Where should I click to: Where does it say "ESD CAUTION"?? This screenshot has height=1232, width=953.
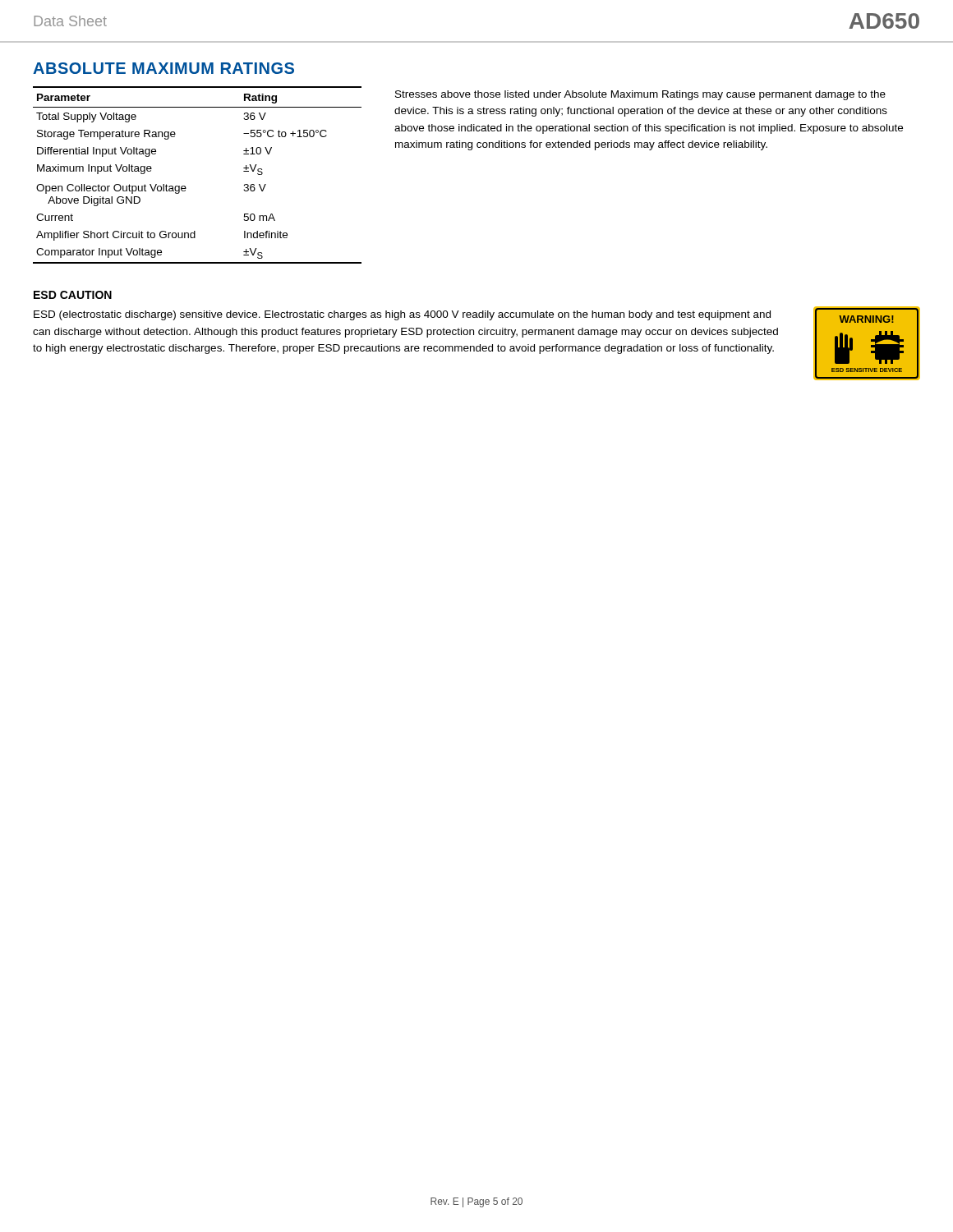(x=72, y=295)
